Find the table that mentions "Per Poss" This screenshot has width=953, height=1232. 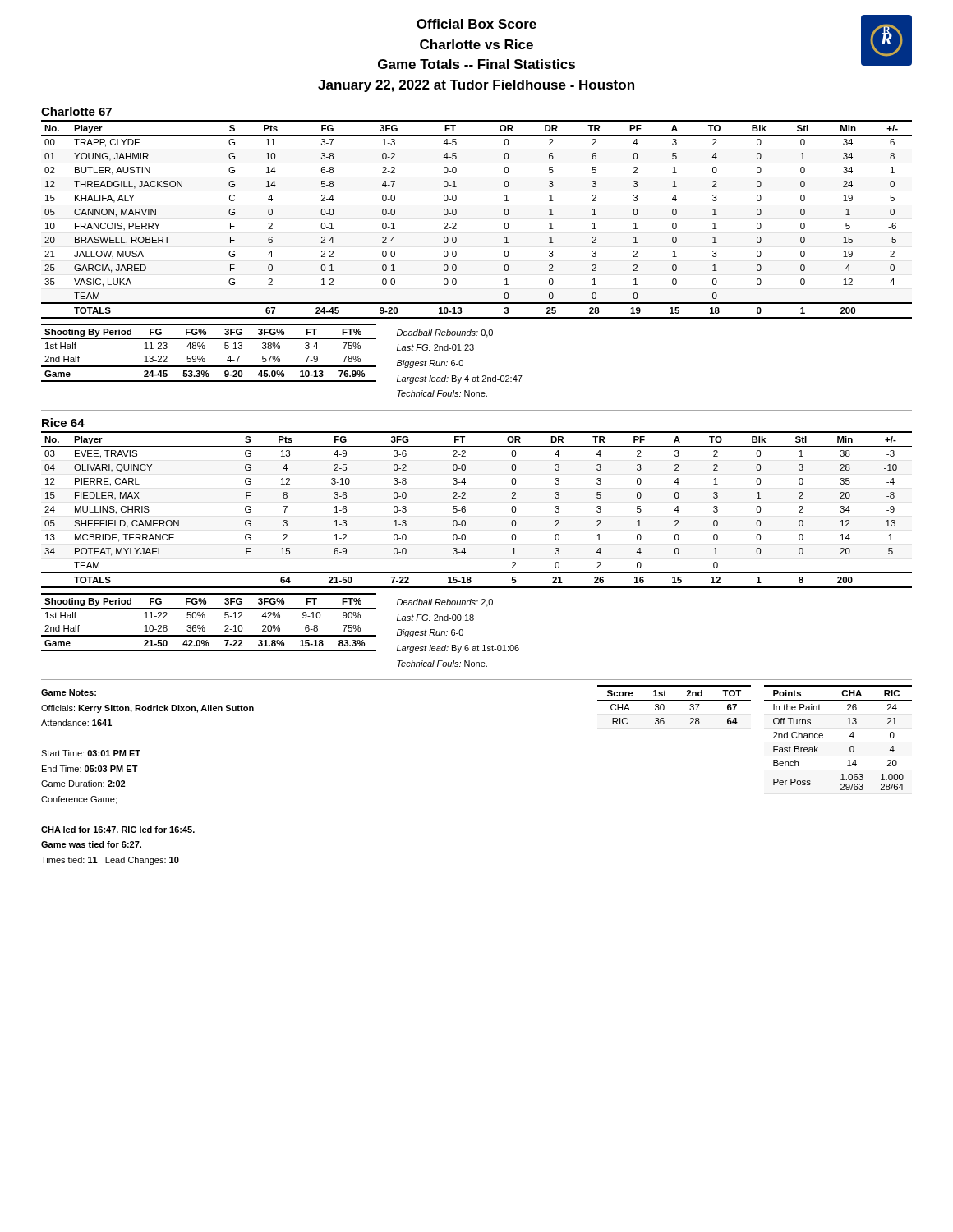click(x=838, y=740)
